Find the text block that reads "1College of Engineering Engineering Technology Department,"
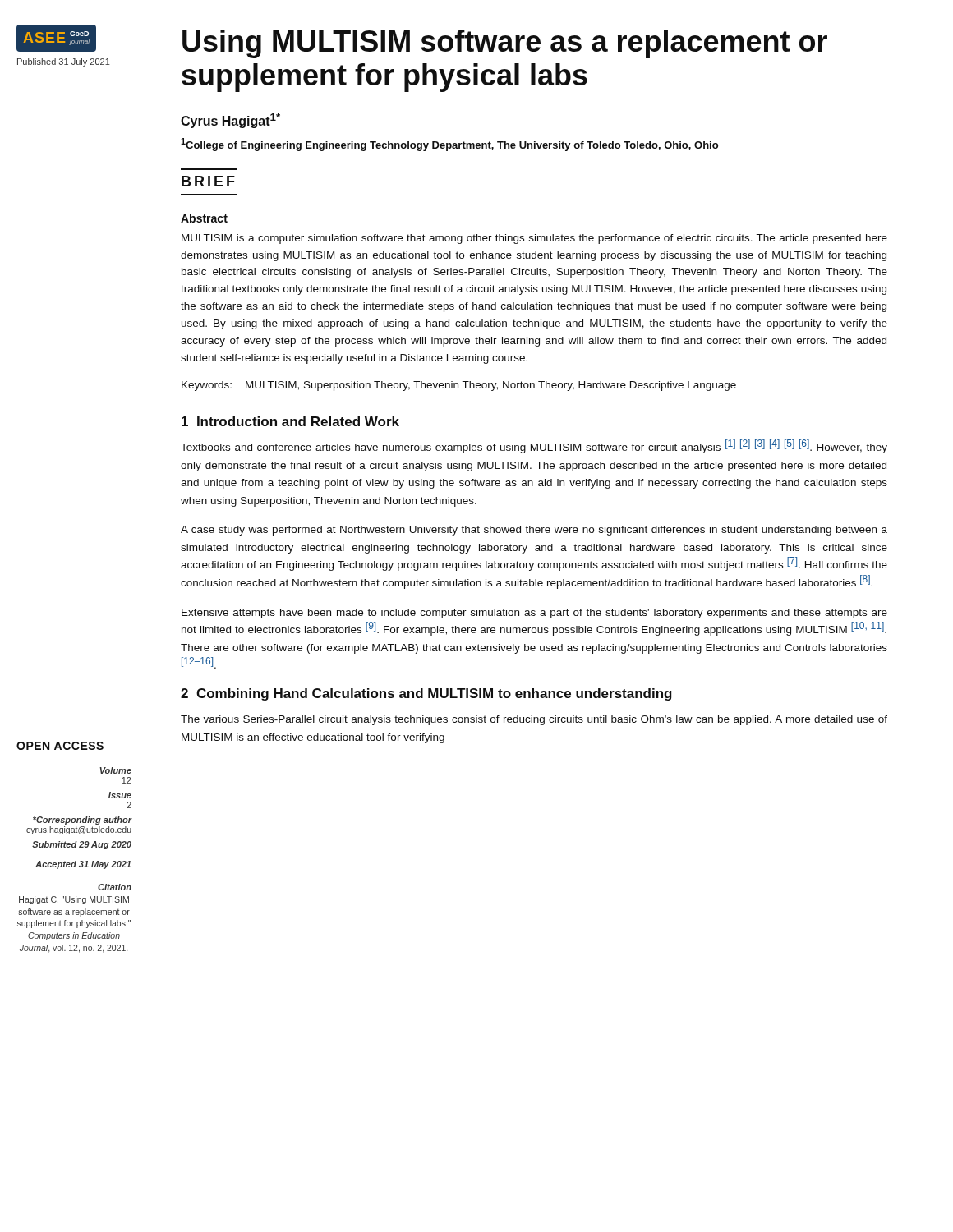 [450, 144]
